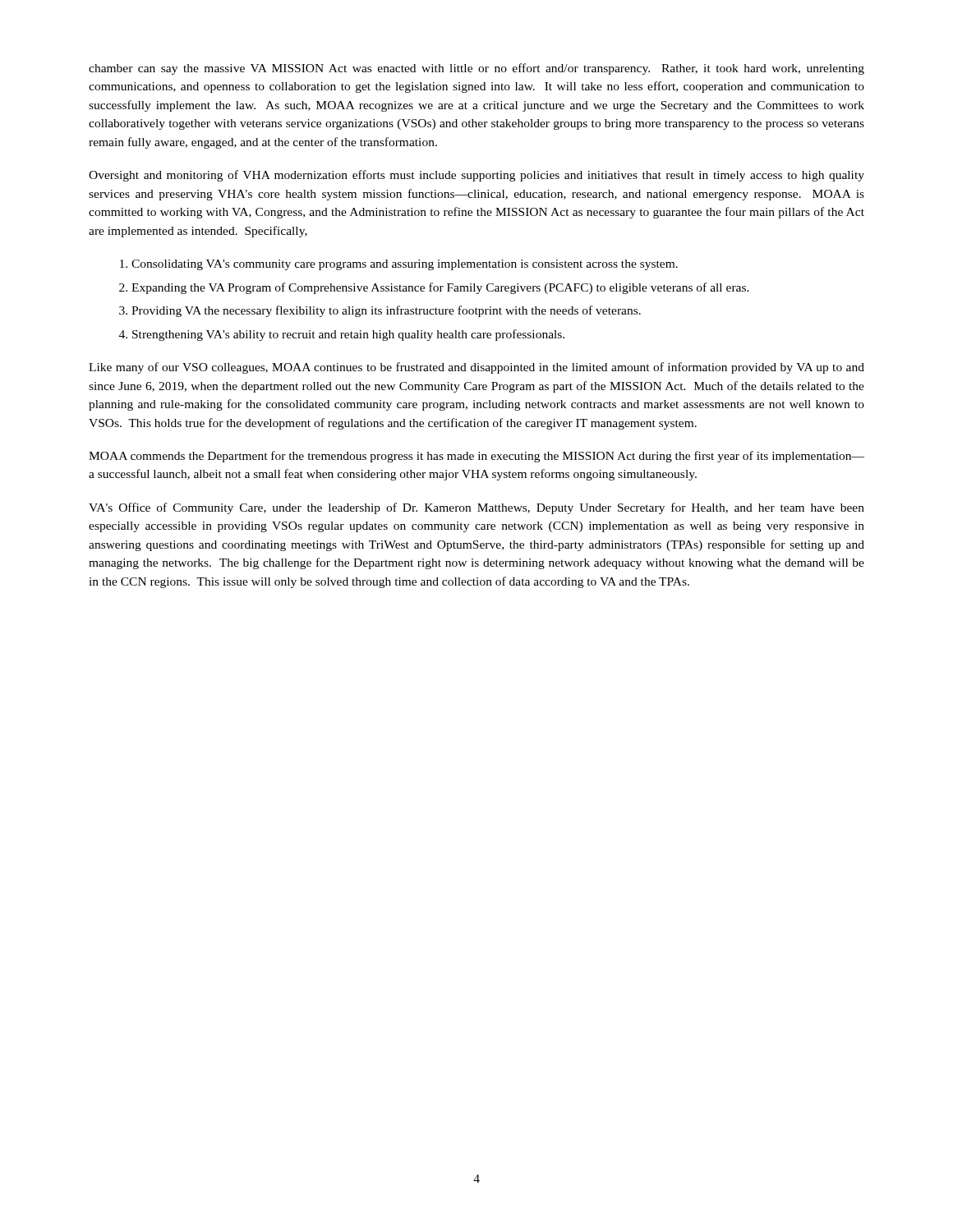
Task: Find the block on this page that starts "Like many of our VSO colleagues,"
Action: (476, 394)
